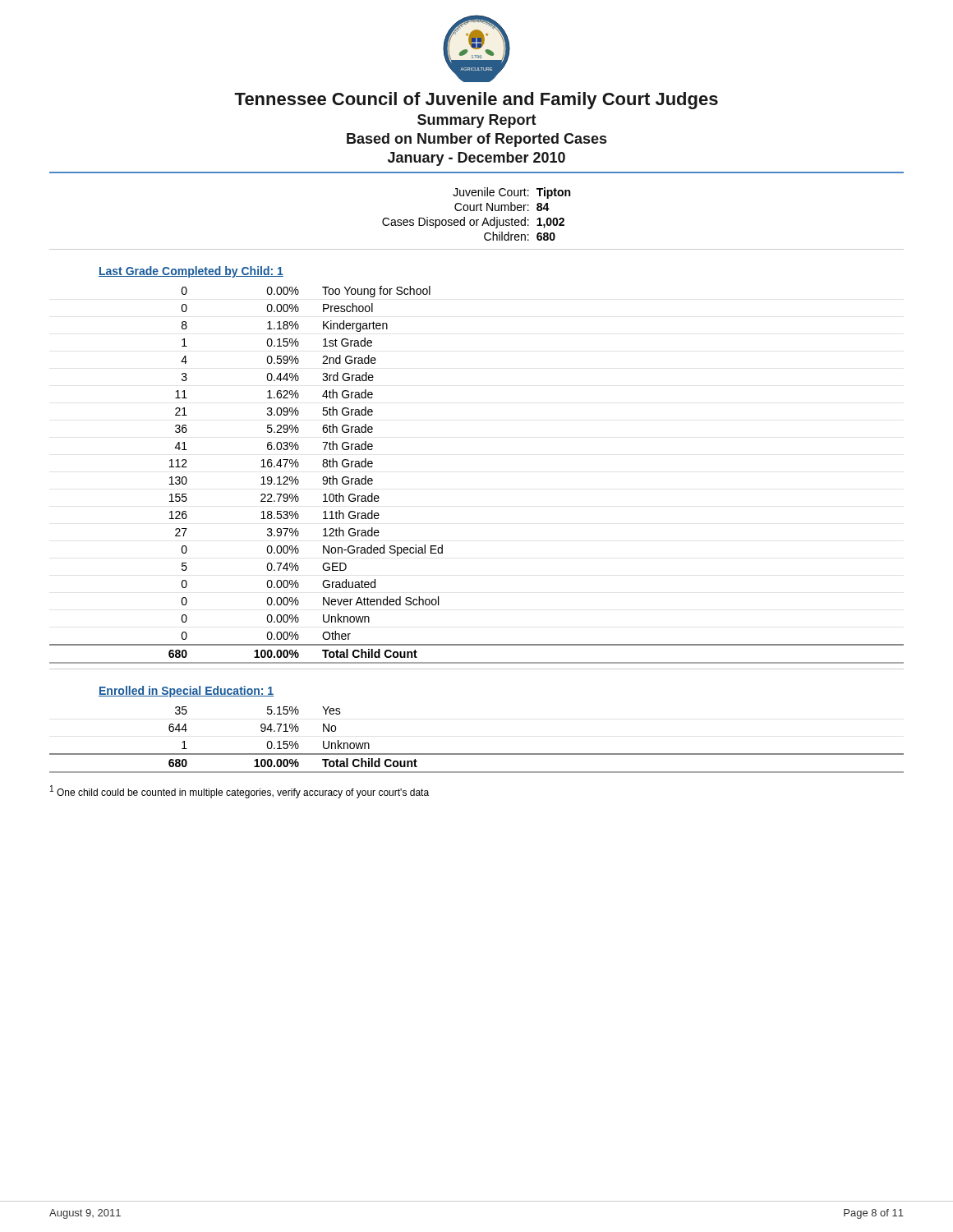Select the title that says "Tennessee Council of Juvenile"
Viewport: 953px width, 1232px height.
click(476, 128)
